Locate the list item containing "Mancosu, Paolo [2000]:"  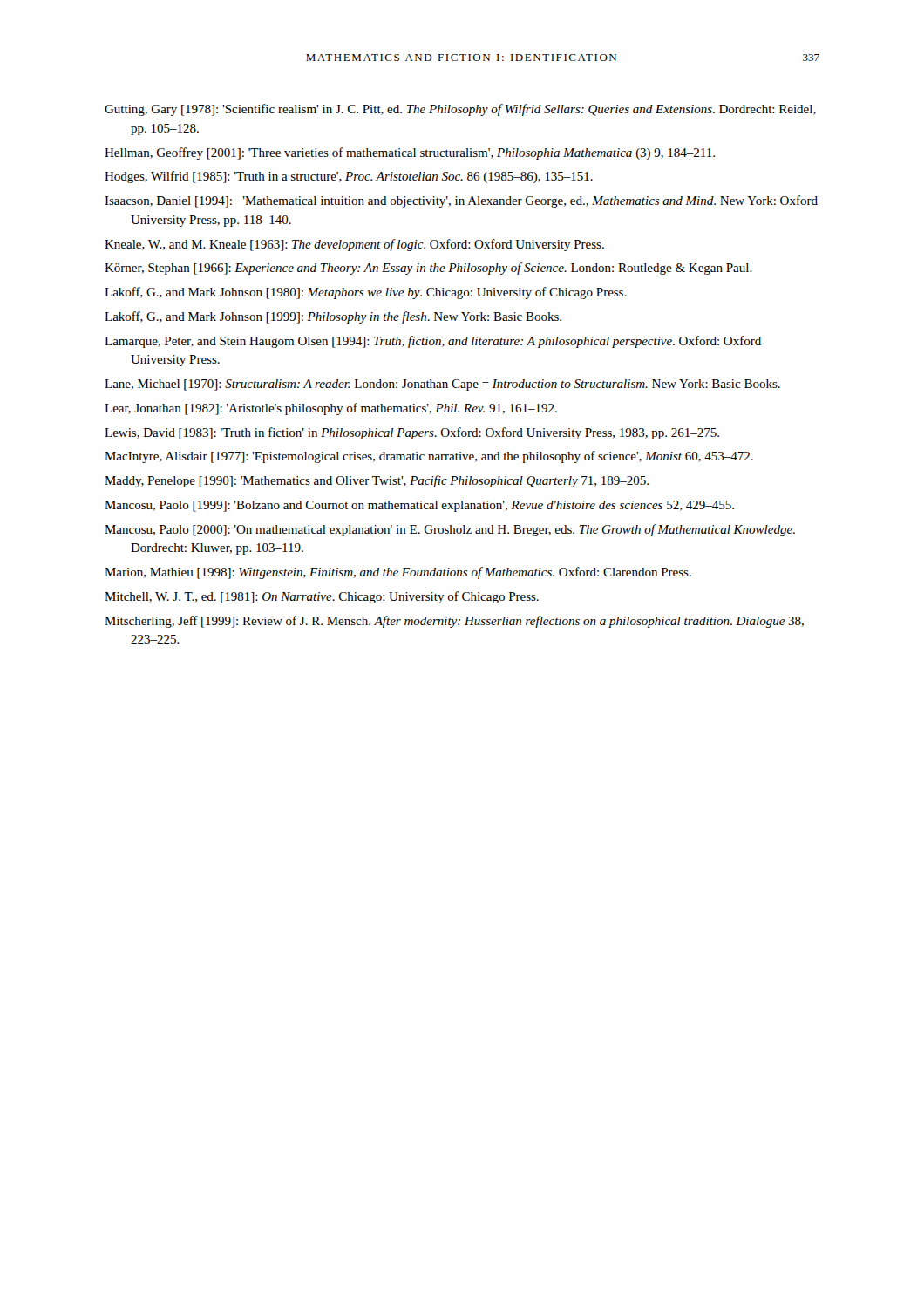pyautogui.click(x=450, y=538)
